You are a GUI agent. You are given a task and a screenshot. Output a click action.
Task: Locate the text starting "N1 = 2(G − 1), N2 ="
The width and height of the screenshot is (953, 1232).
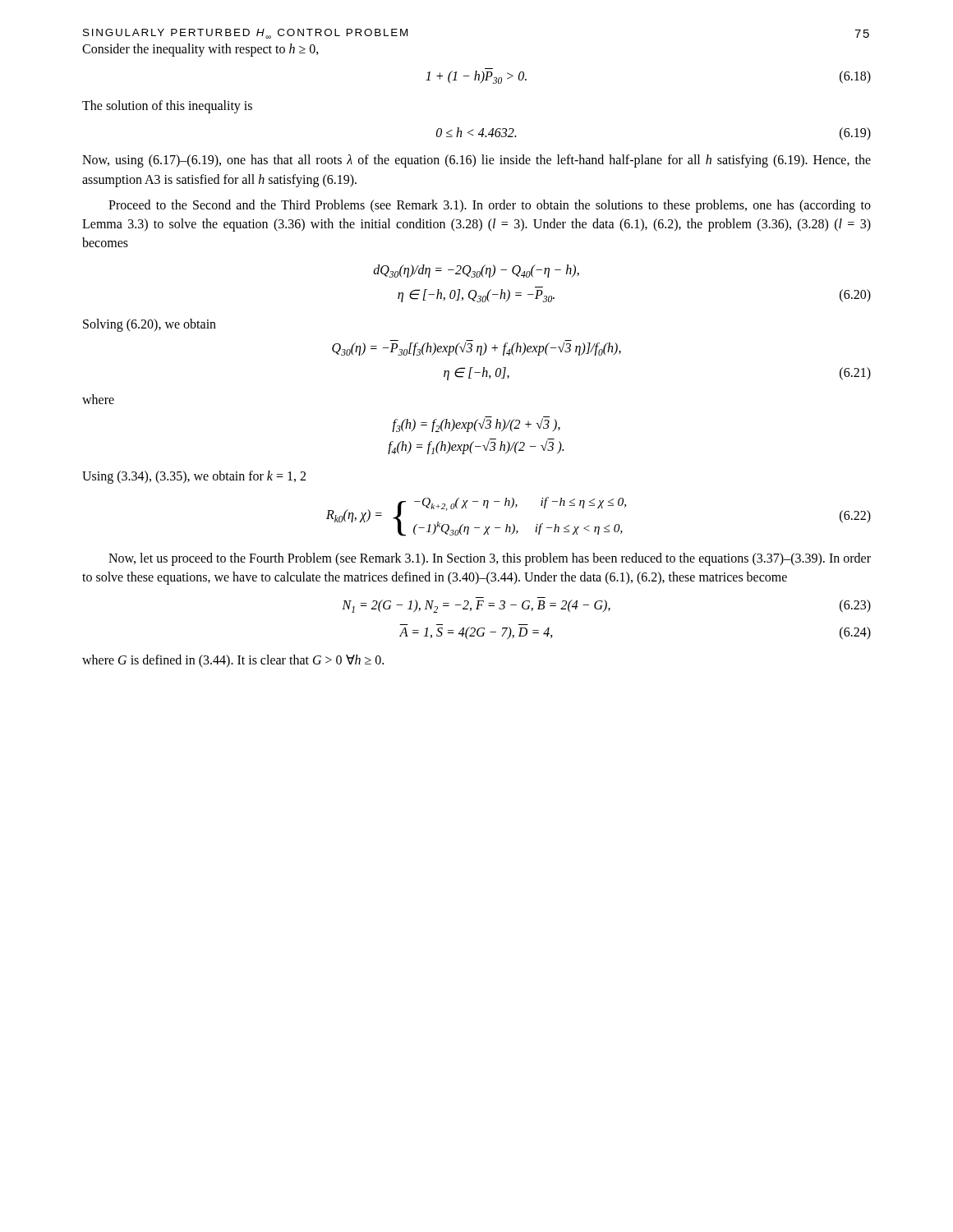coord(607,605)
